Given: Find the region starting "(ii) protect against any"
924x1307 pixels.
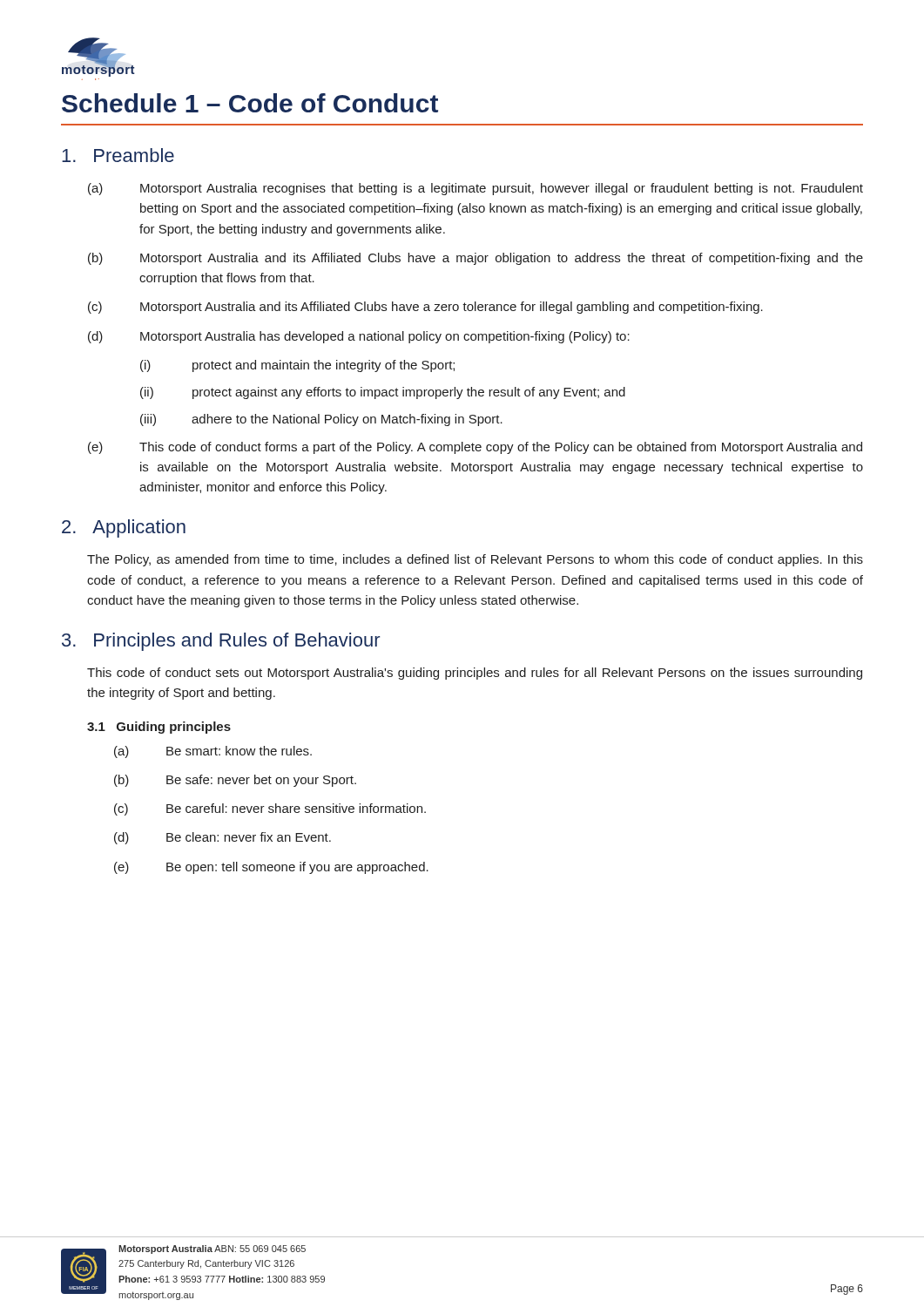Looking at the screenshot, I should [x=462, y=392].
